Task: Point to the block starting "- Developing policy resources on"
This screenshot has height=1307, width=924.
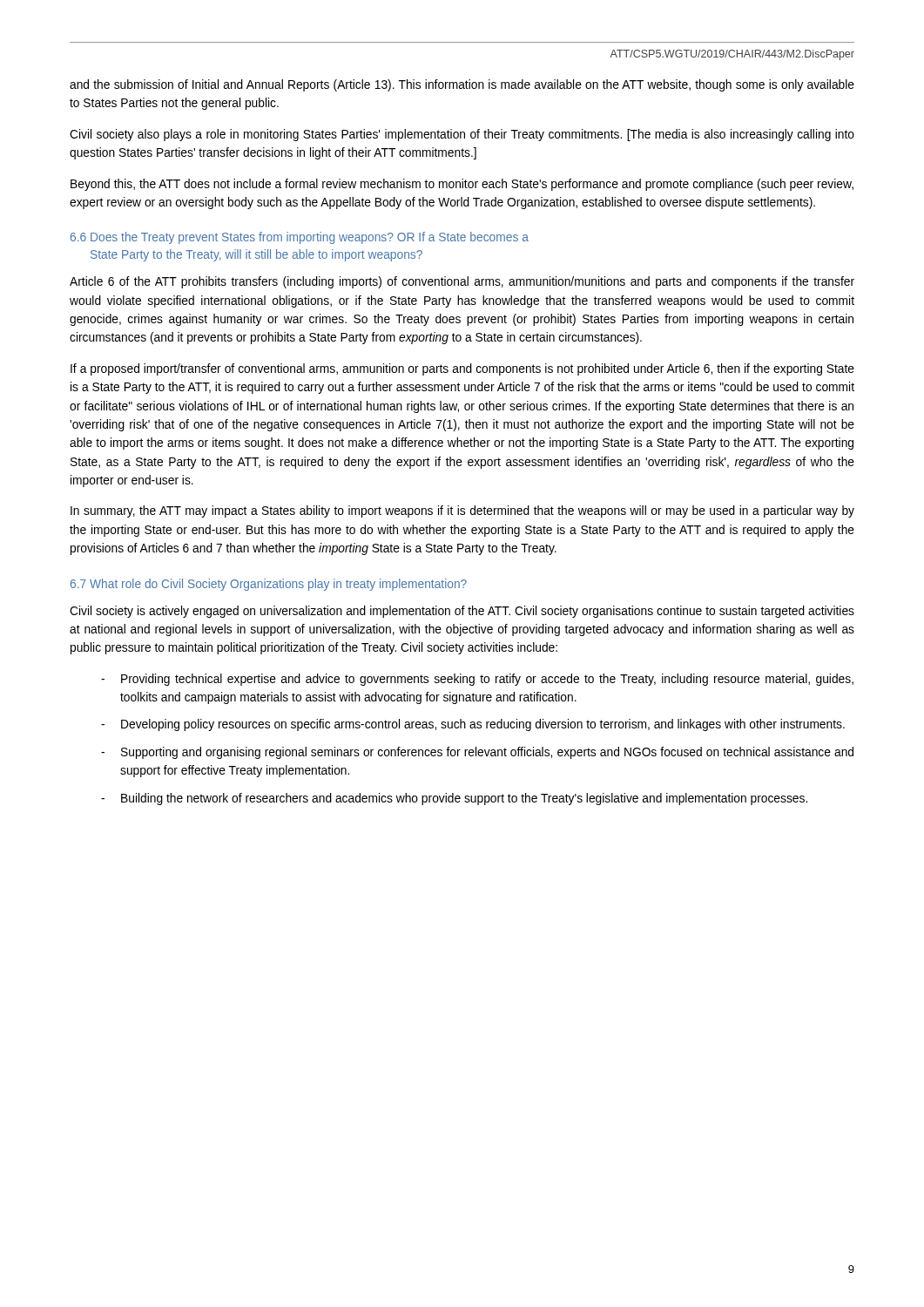Action: 478,725
